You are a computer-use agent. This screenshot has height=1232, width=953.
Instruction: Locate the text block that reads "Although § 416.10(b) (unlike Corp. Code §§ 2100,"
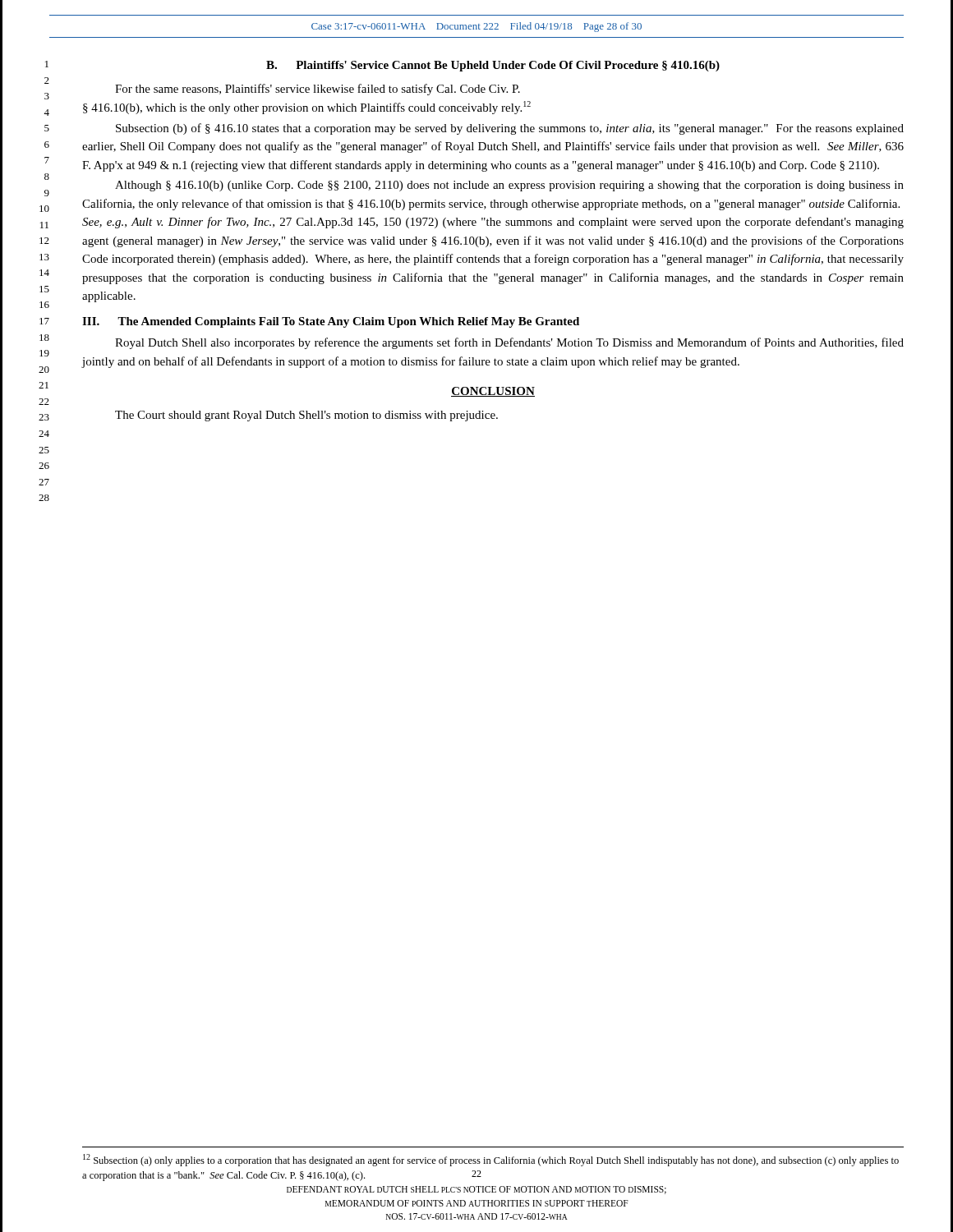[x=493, y=240]
